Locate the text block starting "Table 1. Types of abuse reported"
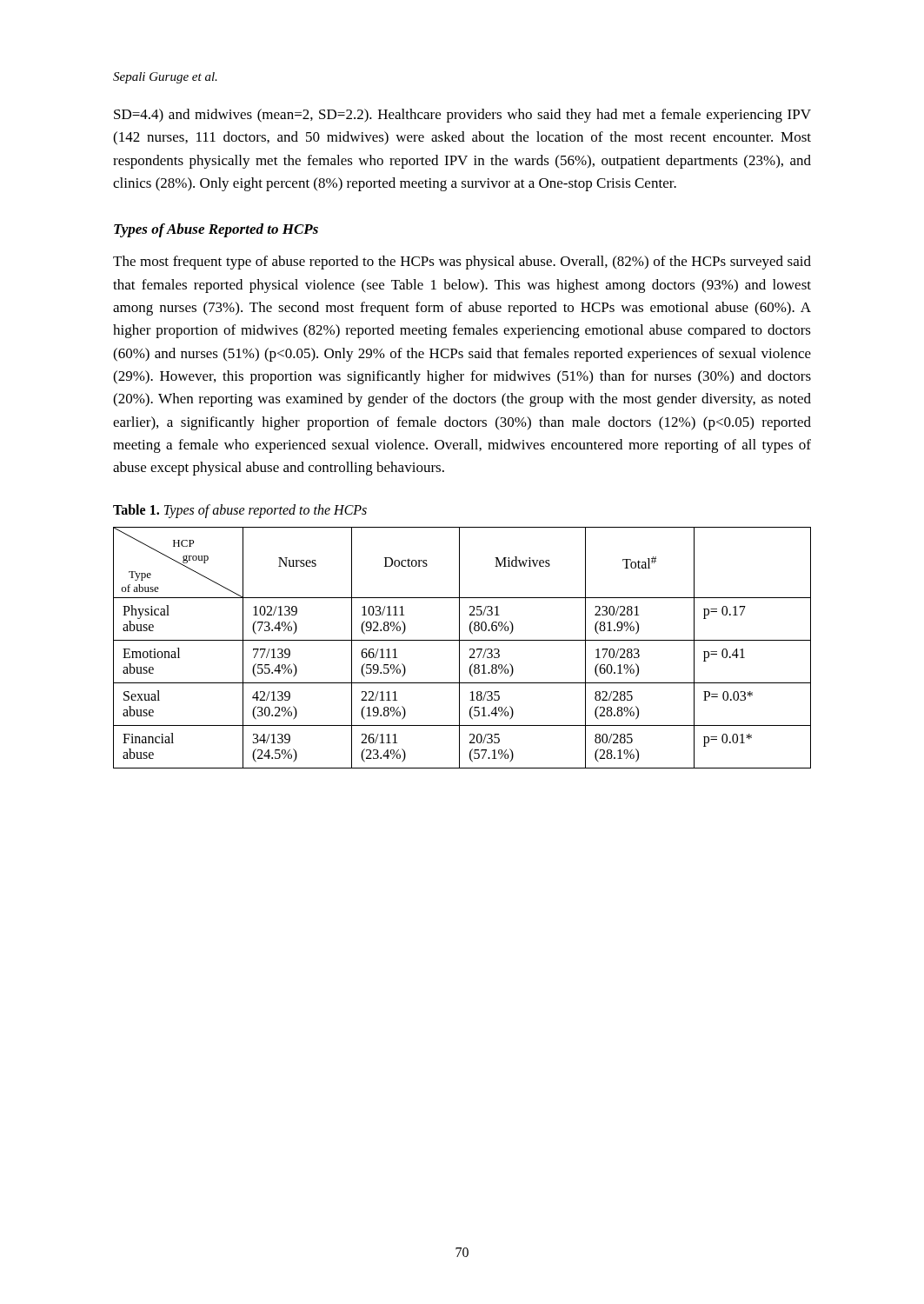Screen dimensions: 1304x924 click(x=240, y=510)
